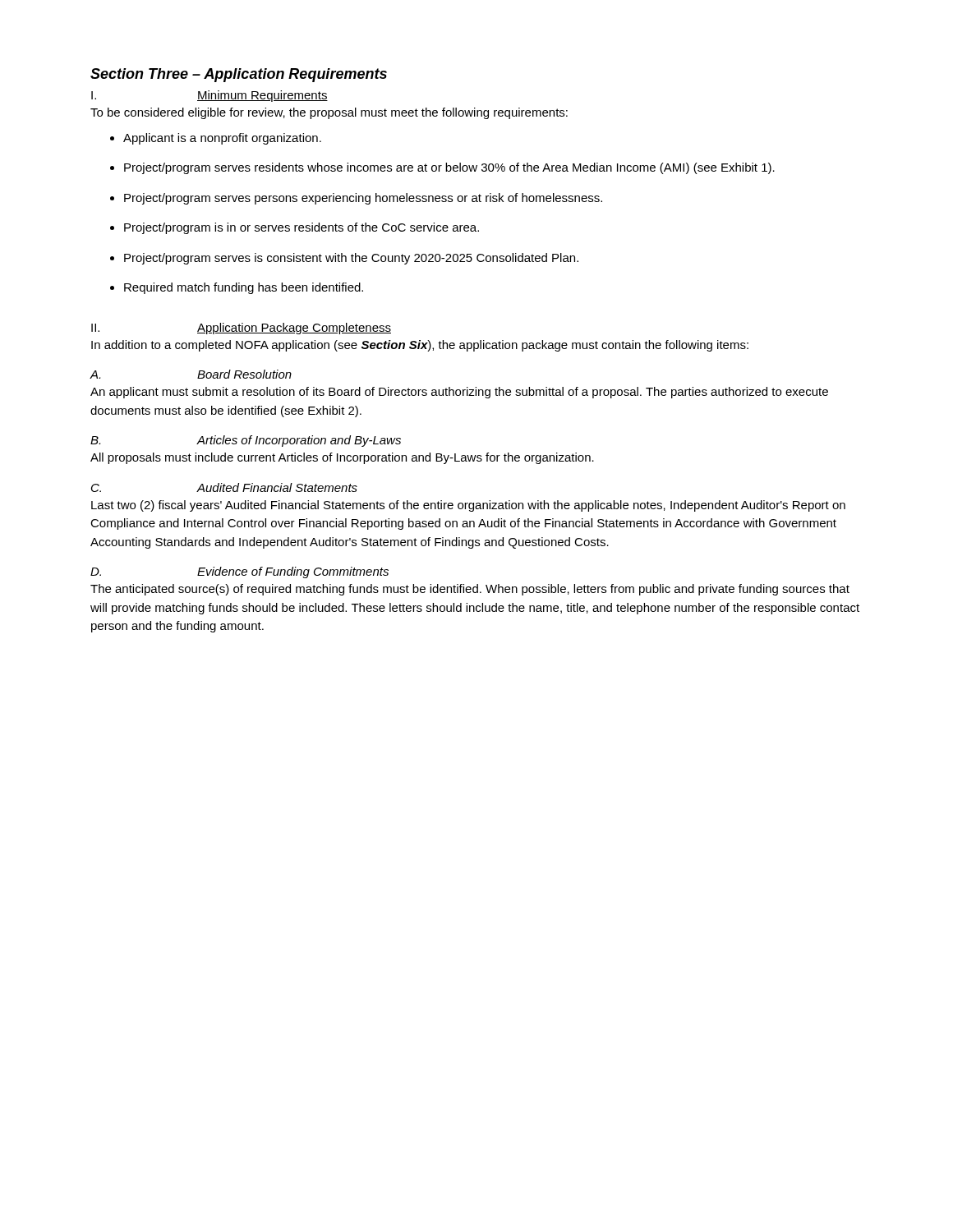
Task: Point to the block beginning "All proposals must include current Articles of"
Action: 342,457
